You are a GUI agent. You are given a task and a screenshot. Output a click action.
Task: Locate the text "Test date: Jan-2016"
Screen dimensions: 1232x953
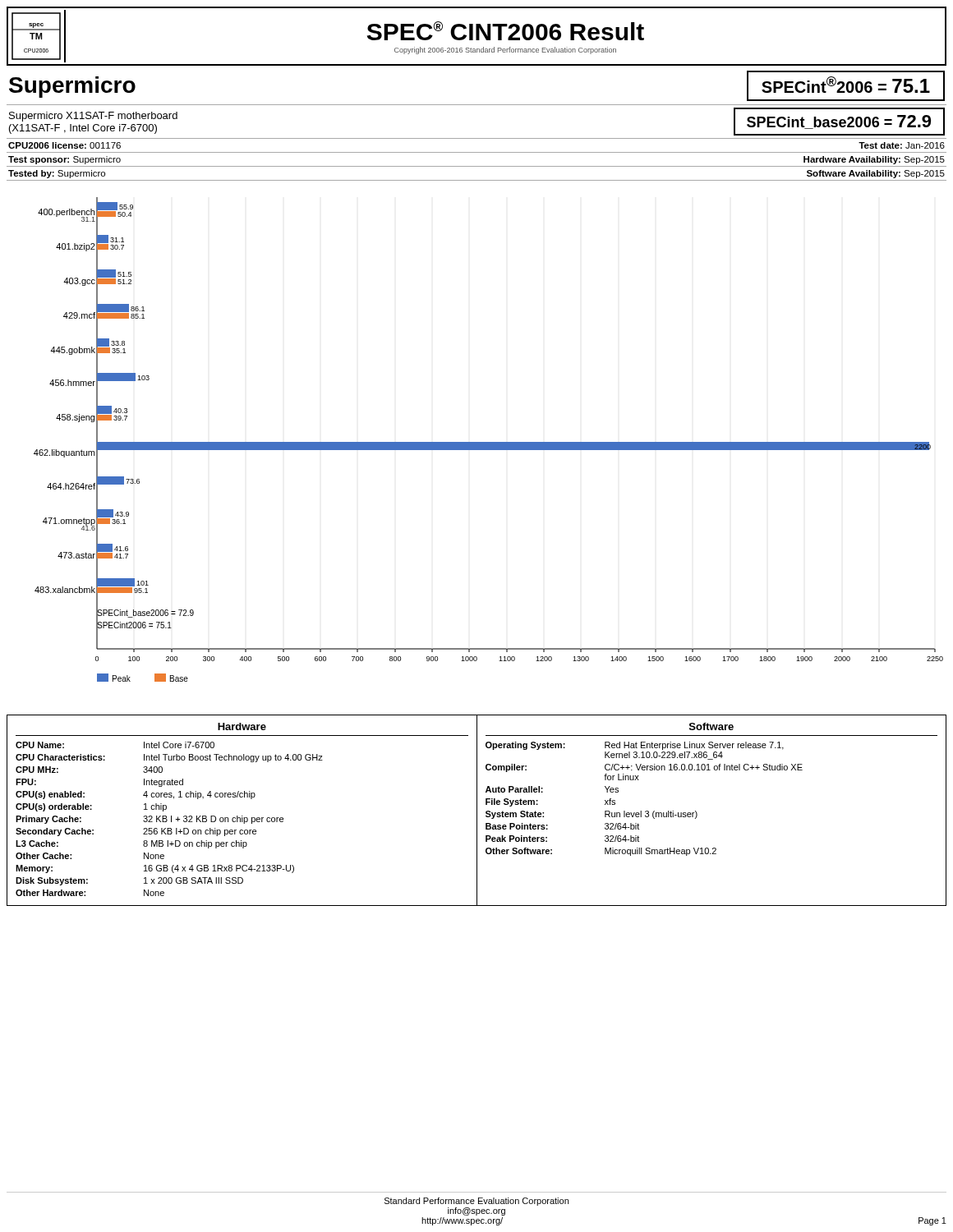pyautogui.click(x=902, y=145)
